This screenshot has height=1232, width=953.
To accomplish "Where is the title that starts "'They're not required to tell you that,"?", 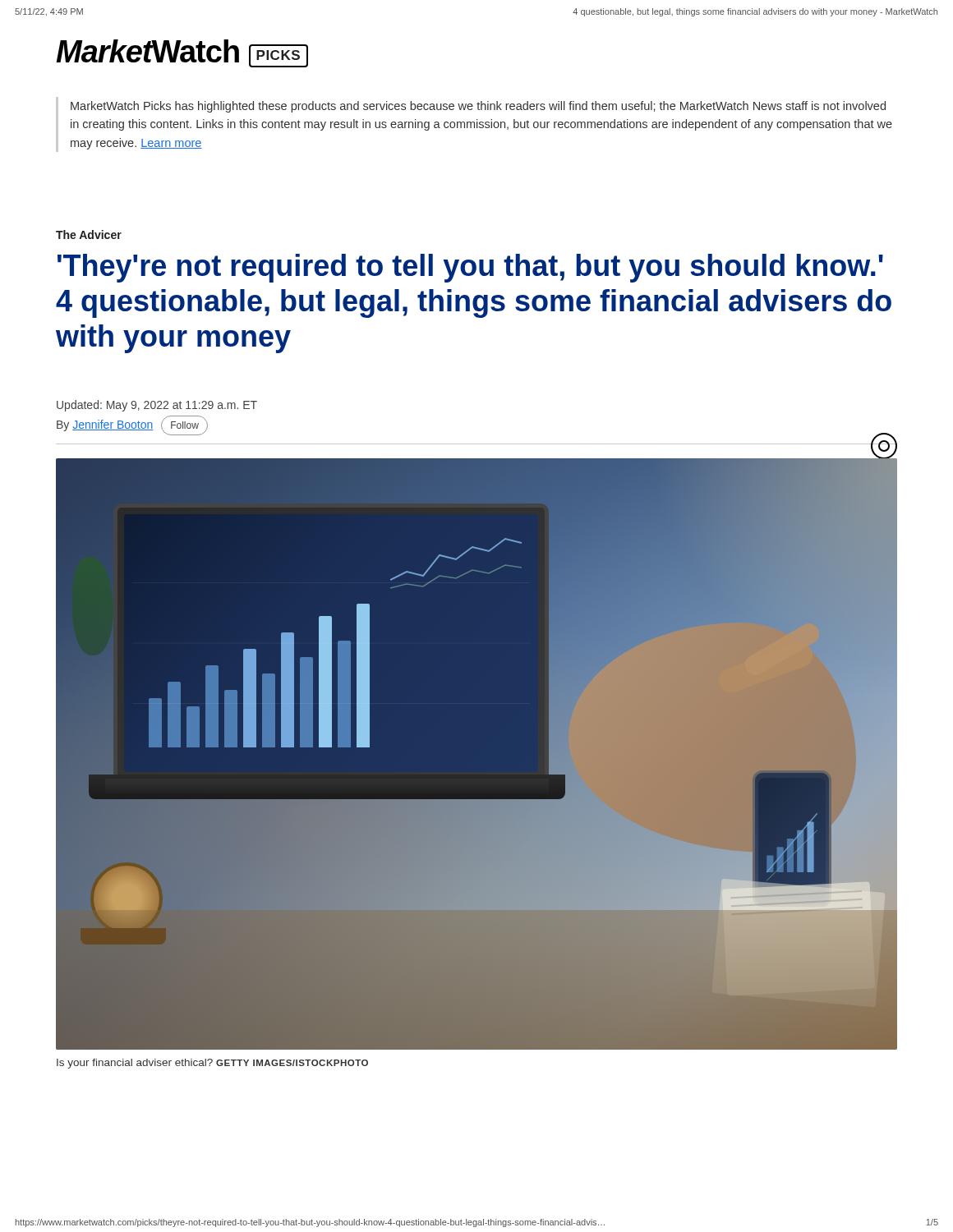I will (x=474, y=301).
